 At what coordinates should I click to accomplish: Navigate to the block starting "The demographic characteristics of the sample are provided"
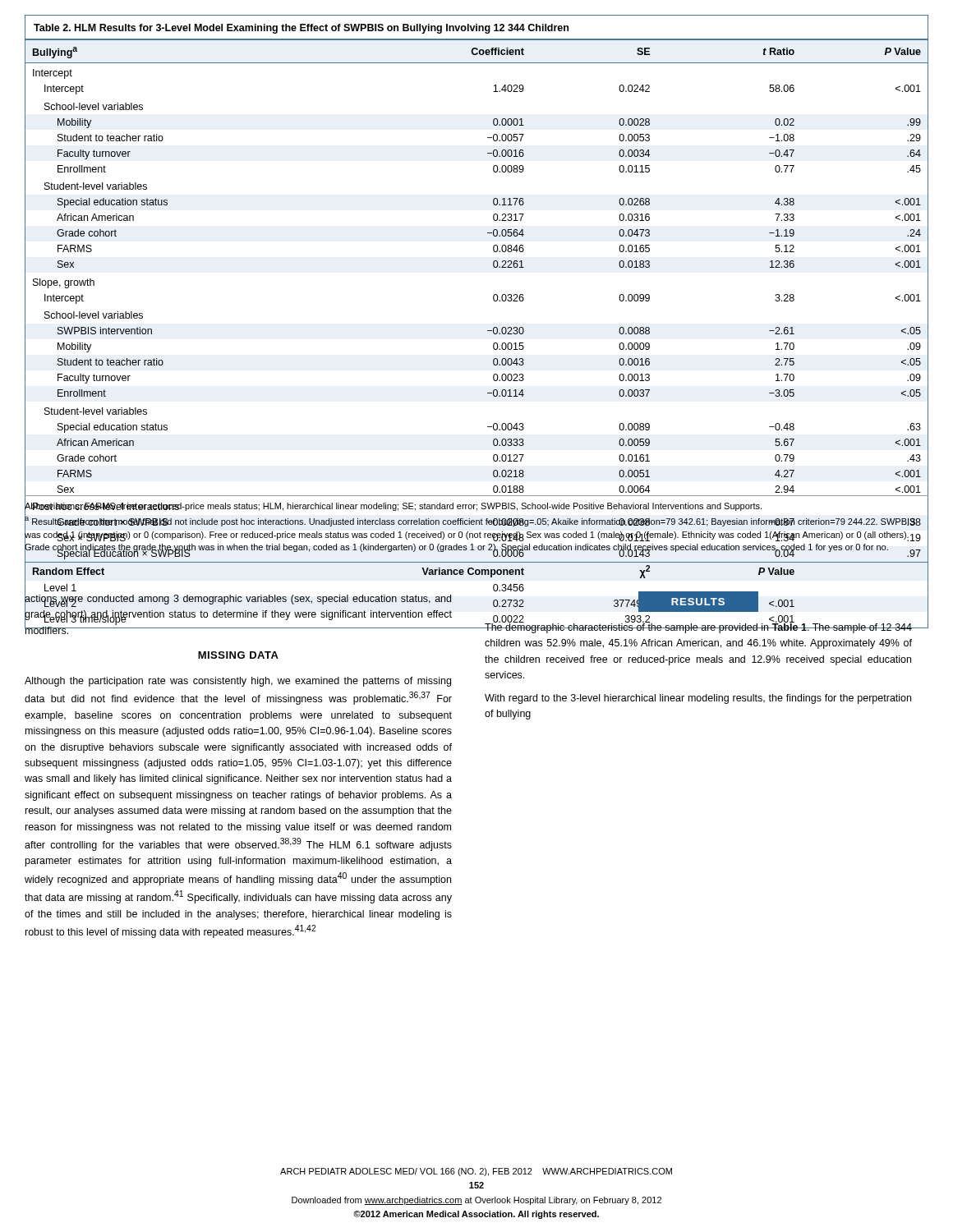698,671
